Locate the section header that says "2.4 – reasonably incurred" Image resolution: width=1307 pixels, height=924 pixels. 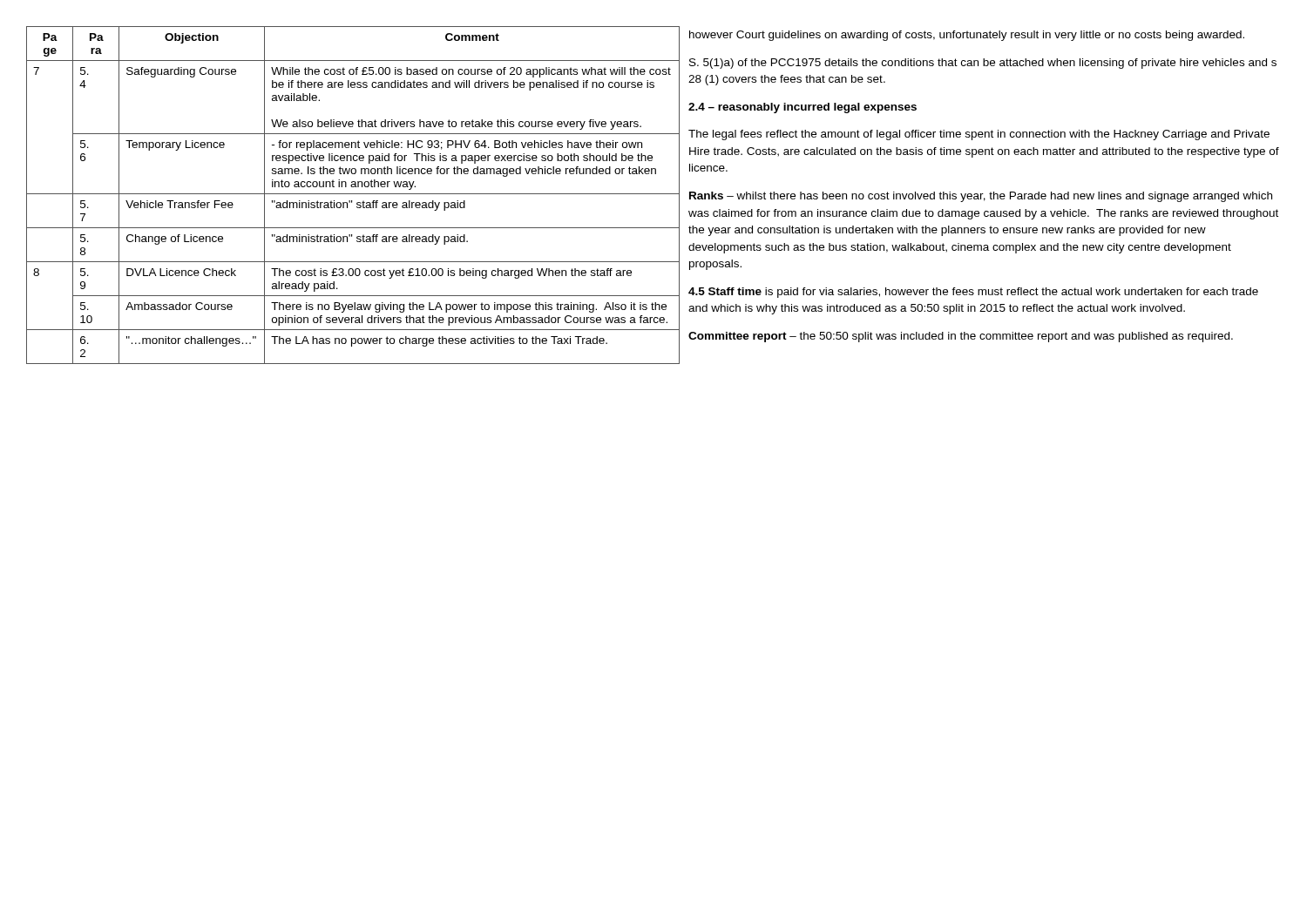[x=802, y=108]
